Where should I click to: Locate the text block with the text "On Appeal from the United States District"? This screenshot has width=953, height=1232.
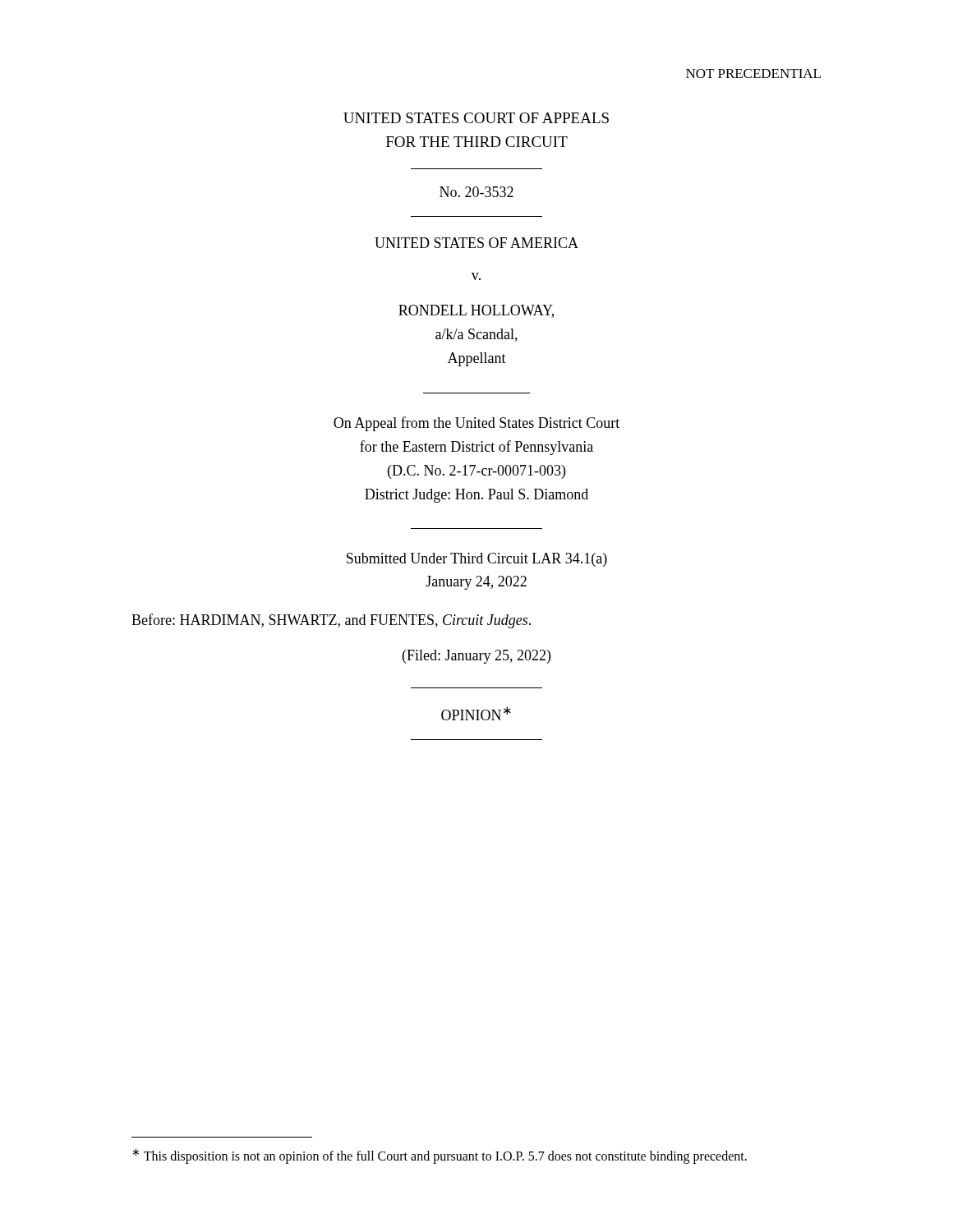[x=476, y=459]
